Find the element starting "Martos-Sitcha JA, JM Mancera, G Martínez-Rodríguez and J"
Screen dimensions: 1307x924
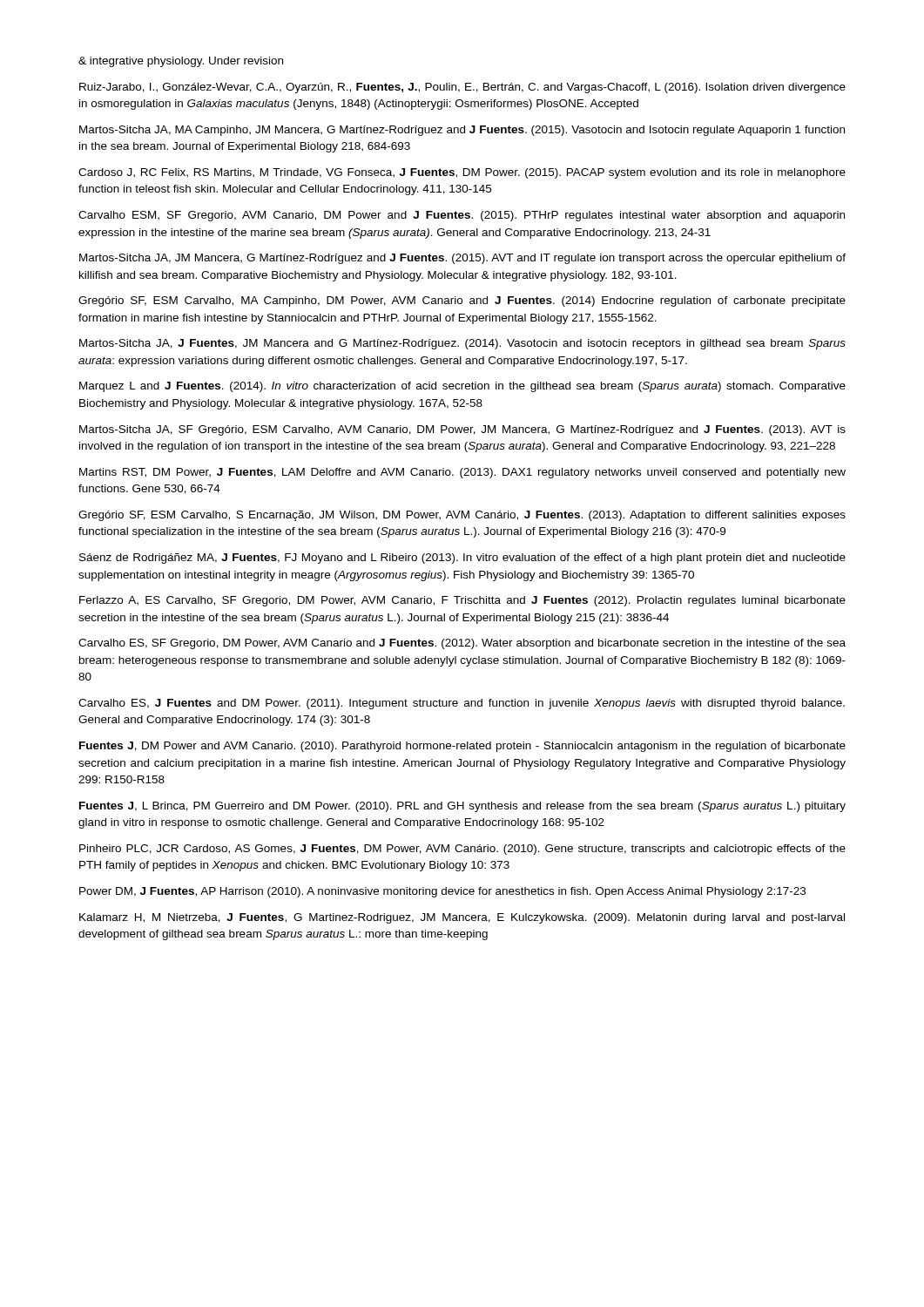pos(462,266)
